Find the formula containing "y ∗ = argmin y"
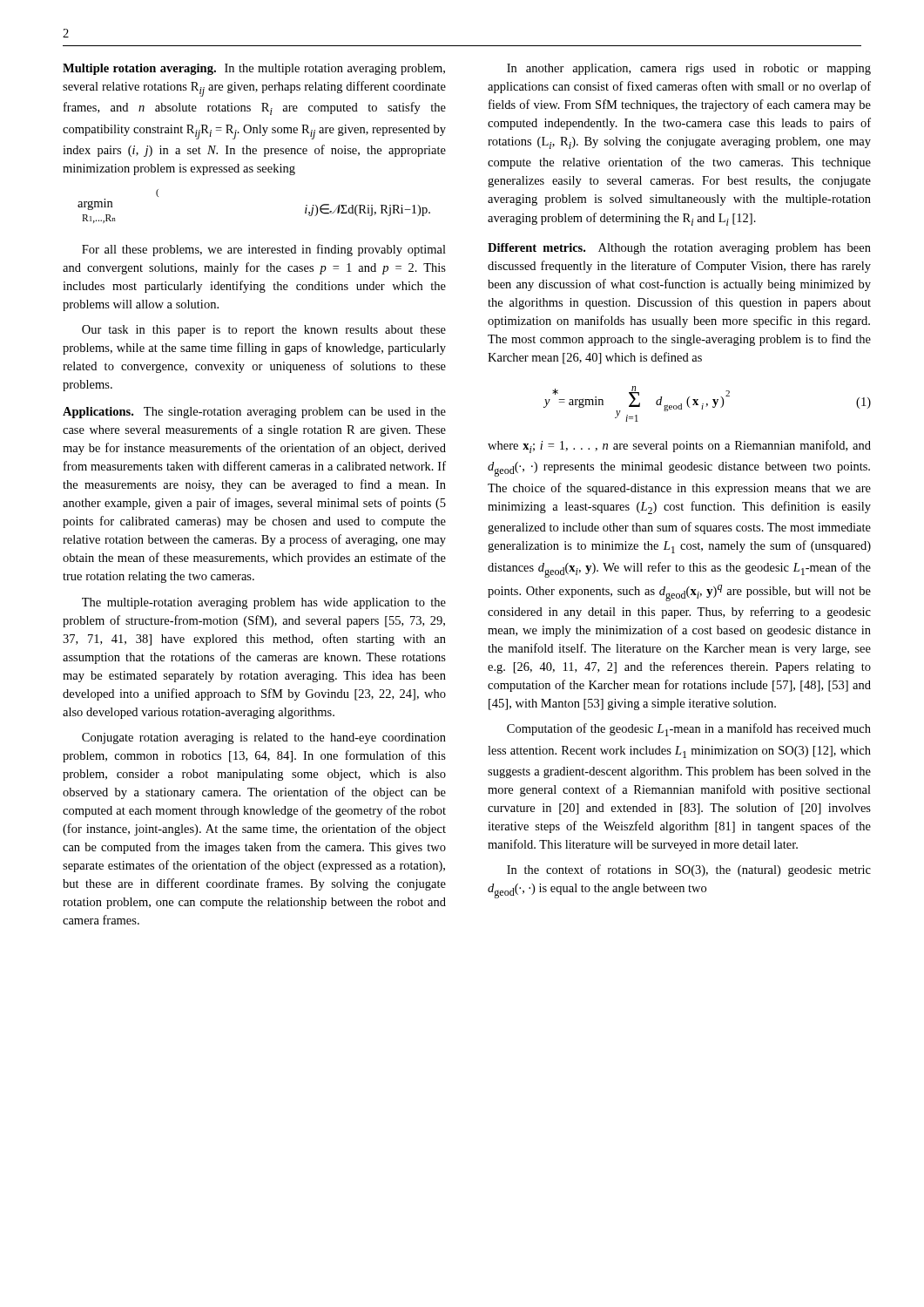The width and height of the screenshot is (924, 1307). tap(708, 402)
